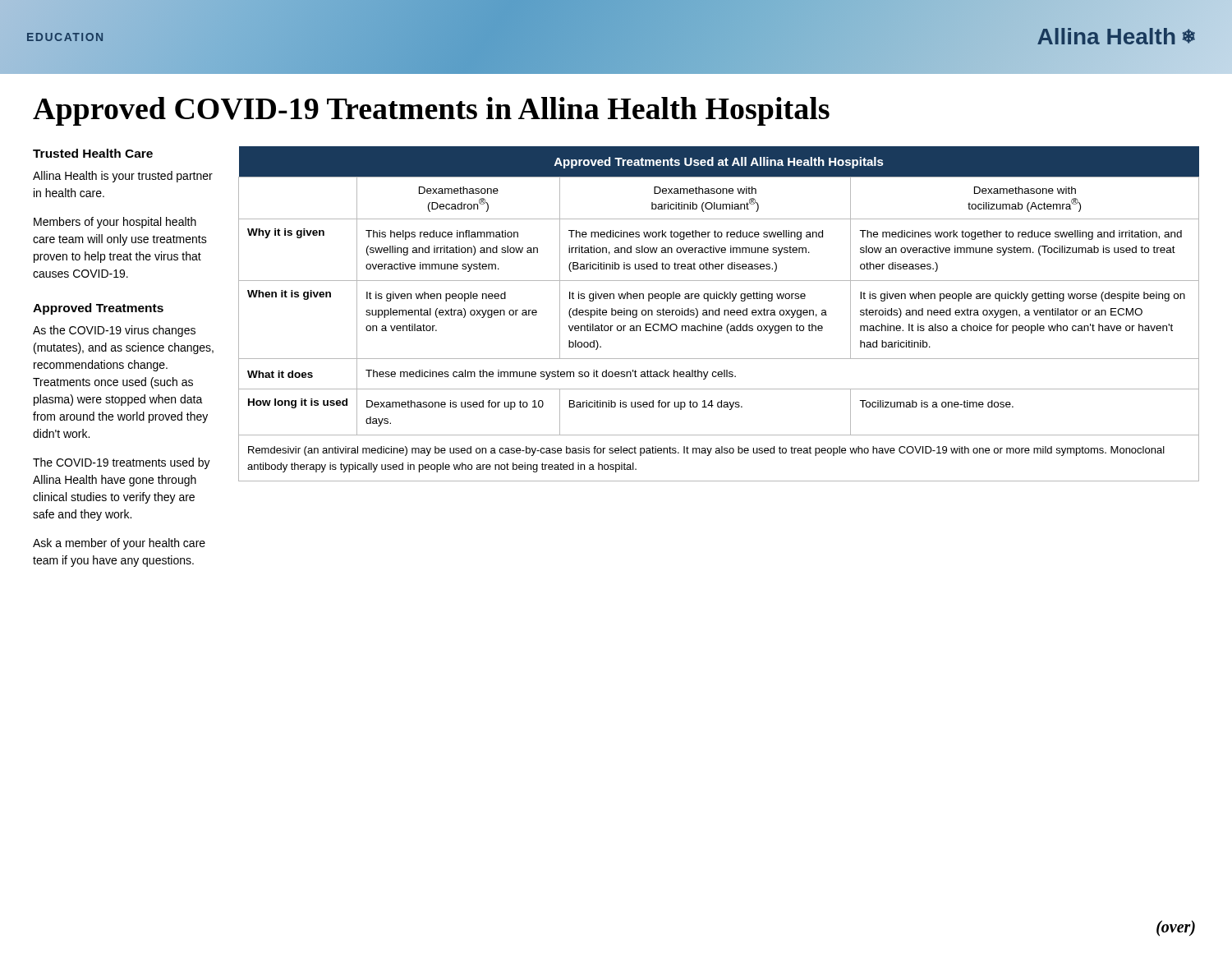1232x953 pixels.
Task: Navigate to the region starting "Trusted Health Care"
Action: pos(93,154)
